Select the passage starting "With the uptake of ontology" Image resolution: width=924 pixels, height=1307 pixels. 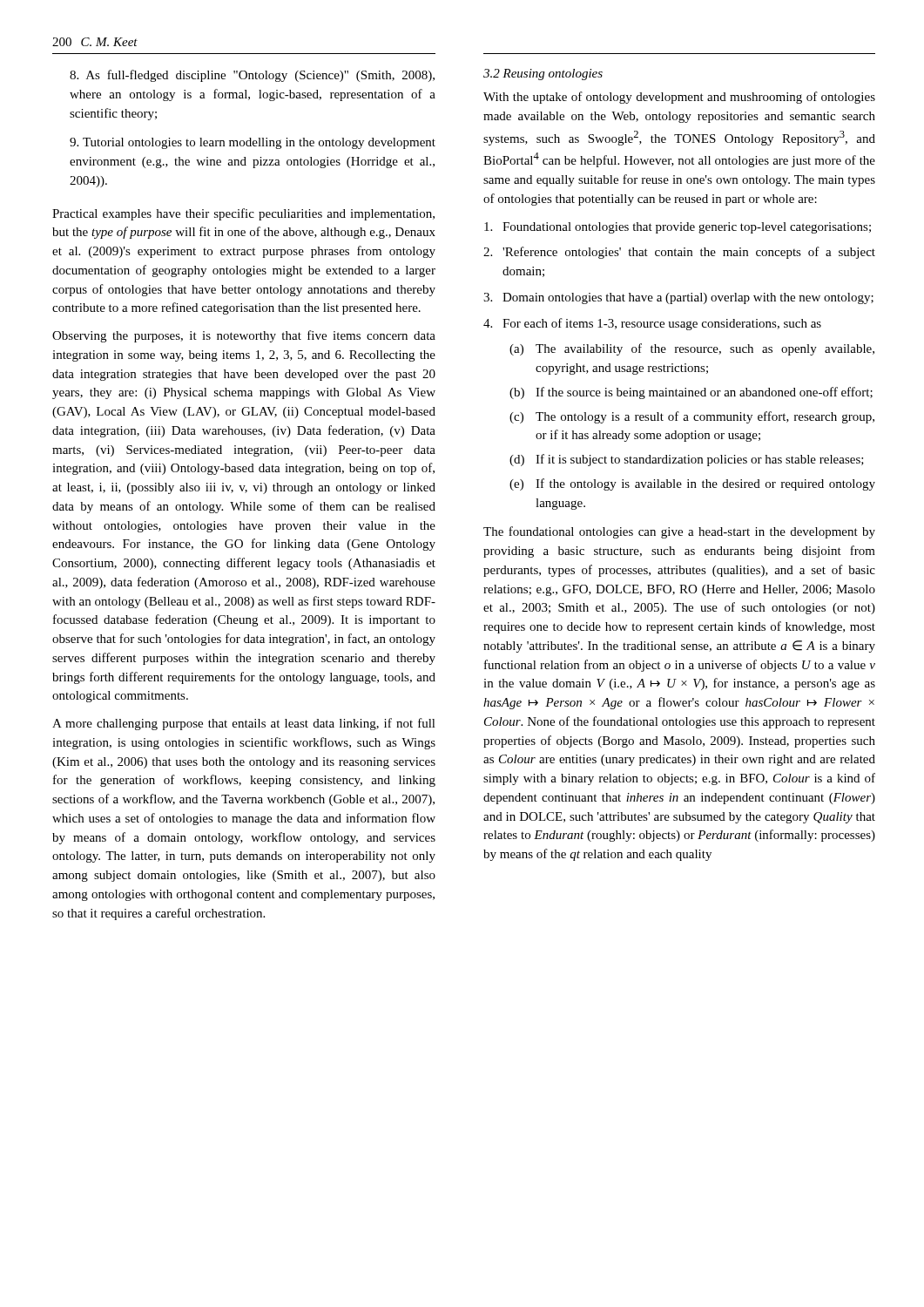pos(679,148)
